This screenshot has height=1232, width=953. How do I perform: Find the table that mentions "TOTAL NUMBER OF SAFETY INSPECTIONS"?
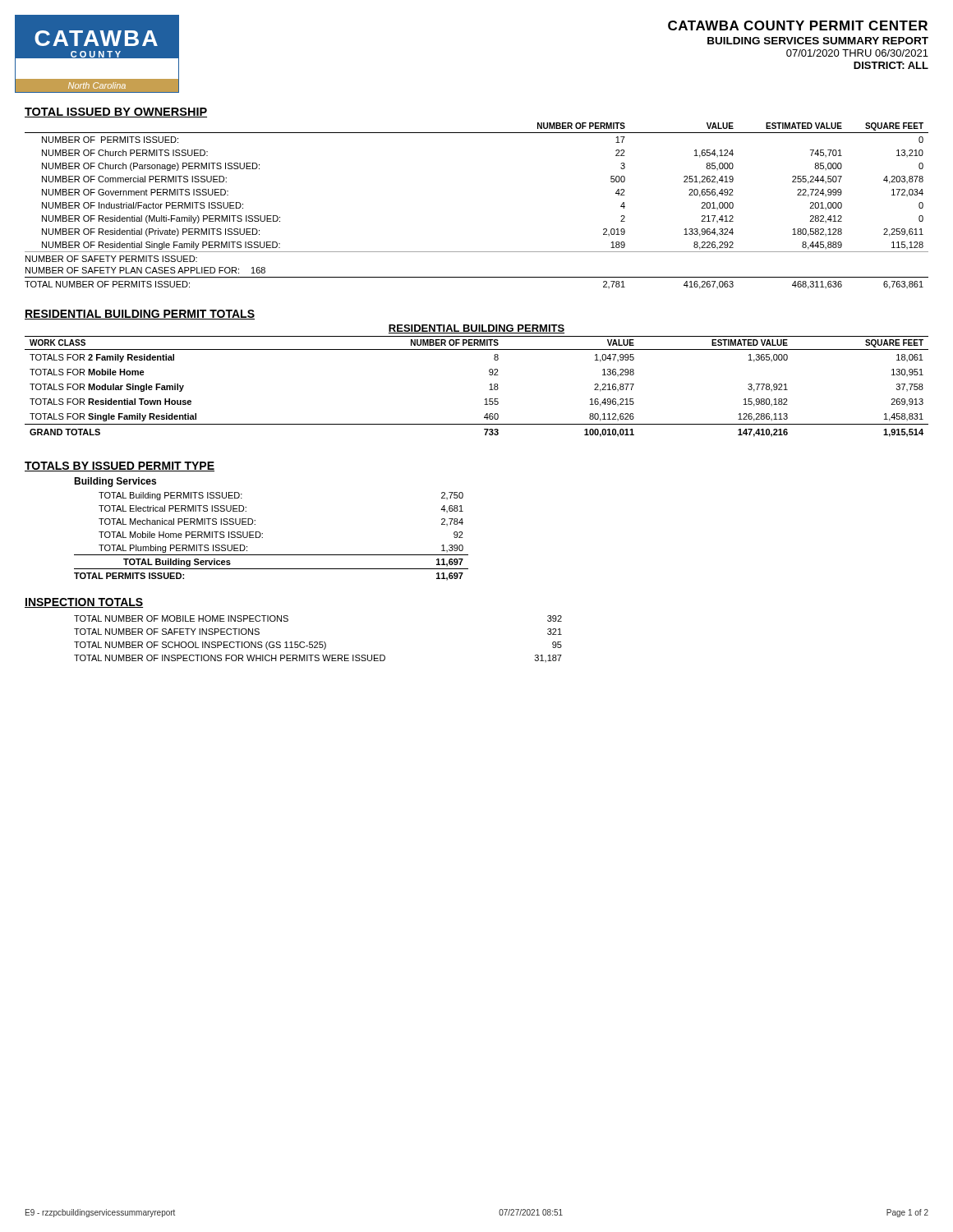(x=476, y=638)
